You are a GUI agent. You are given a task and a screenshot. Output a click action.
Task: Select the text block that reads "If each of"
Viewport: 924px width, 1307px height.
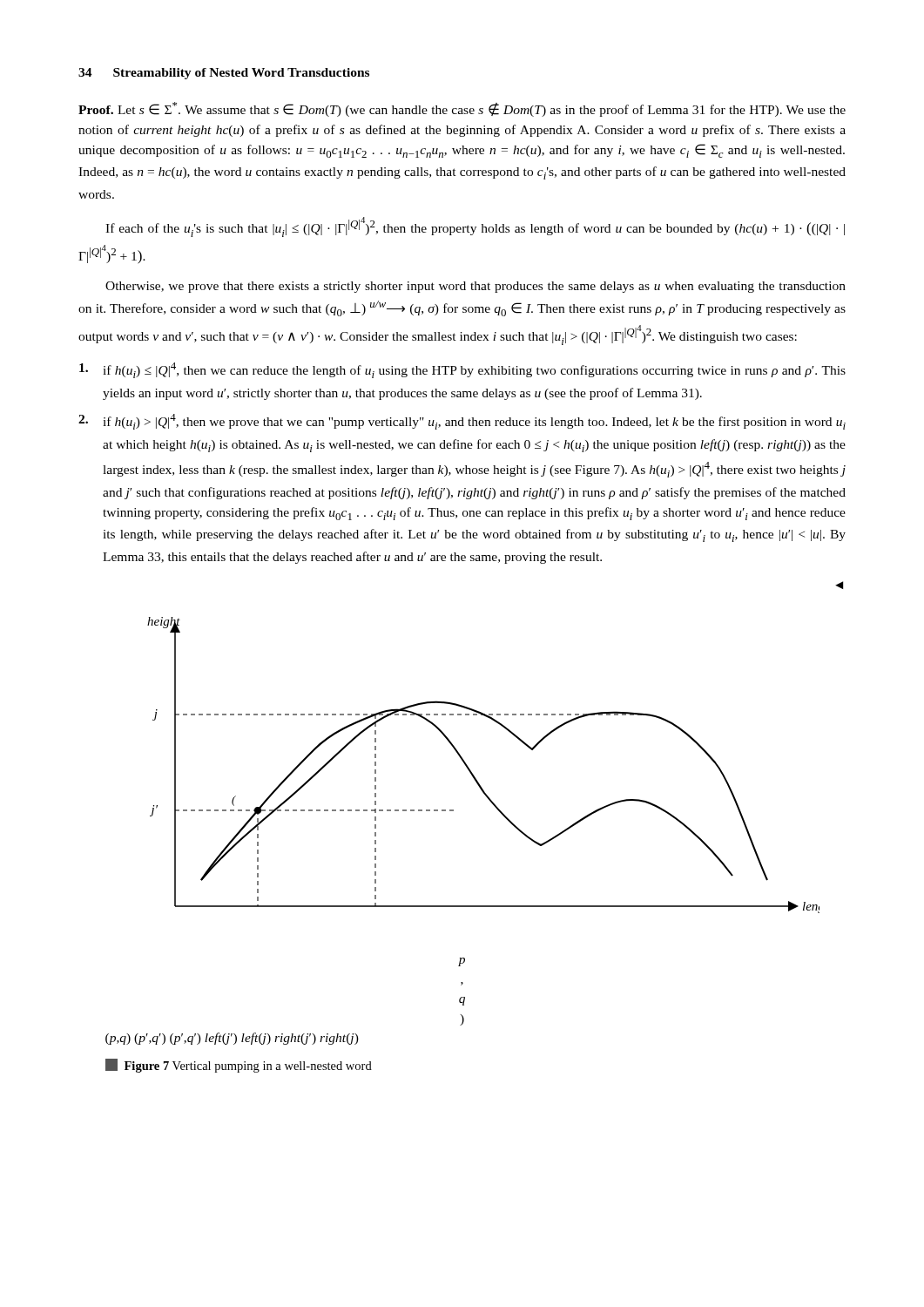pyautogui.click(x=462, y=240)
